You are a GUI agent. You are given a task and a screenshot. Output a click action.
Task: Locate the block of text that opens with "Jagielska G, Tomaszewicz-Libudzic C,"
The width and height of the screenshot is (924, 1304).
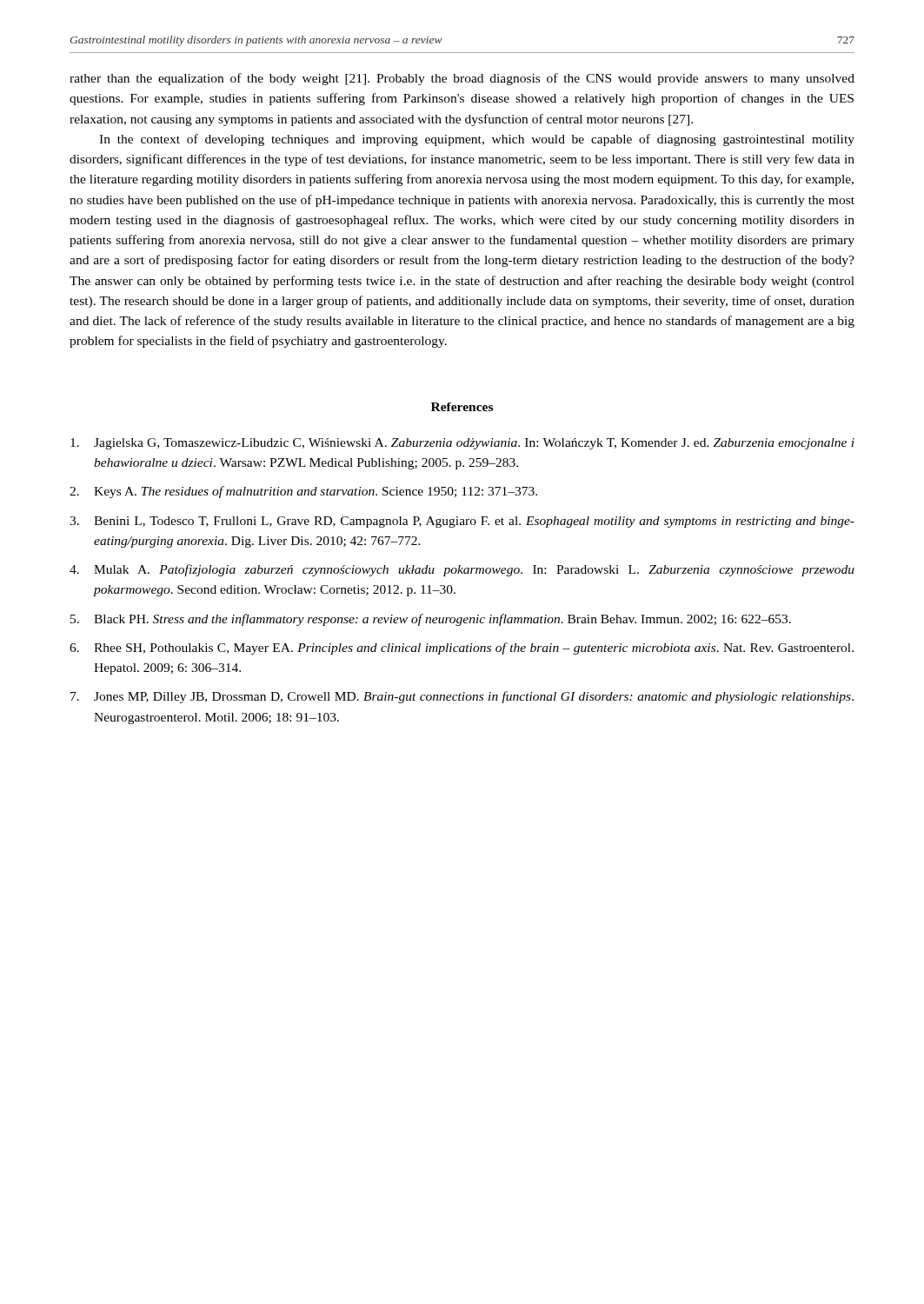[462, 452]
